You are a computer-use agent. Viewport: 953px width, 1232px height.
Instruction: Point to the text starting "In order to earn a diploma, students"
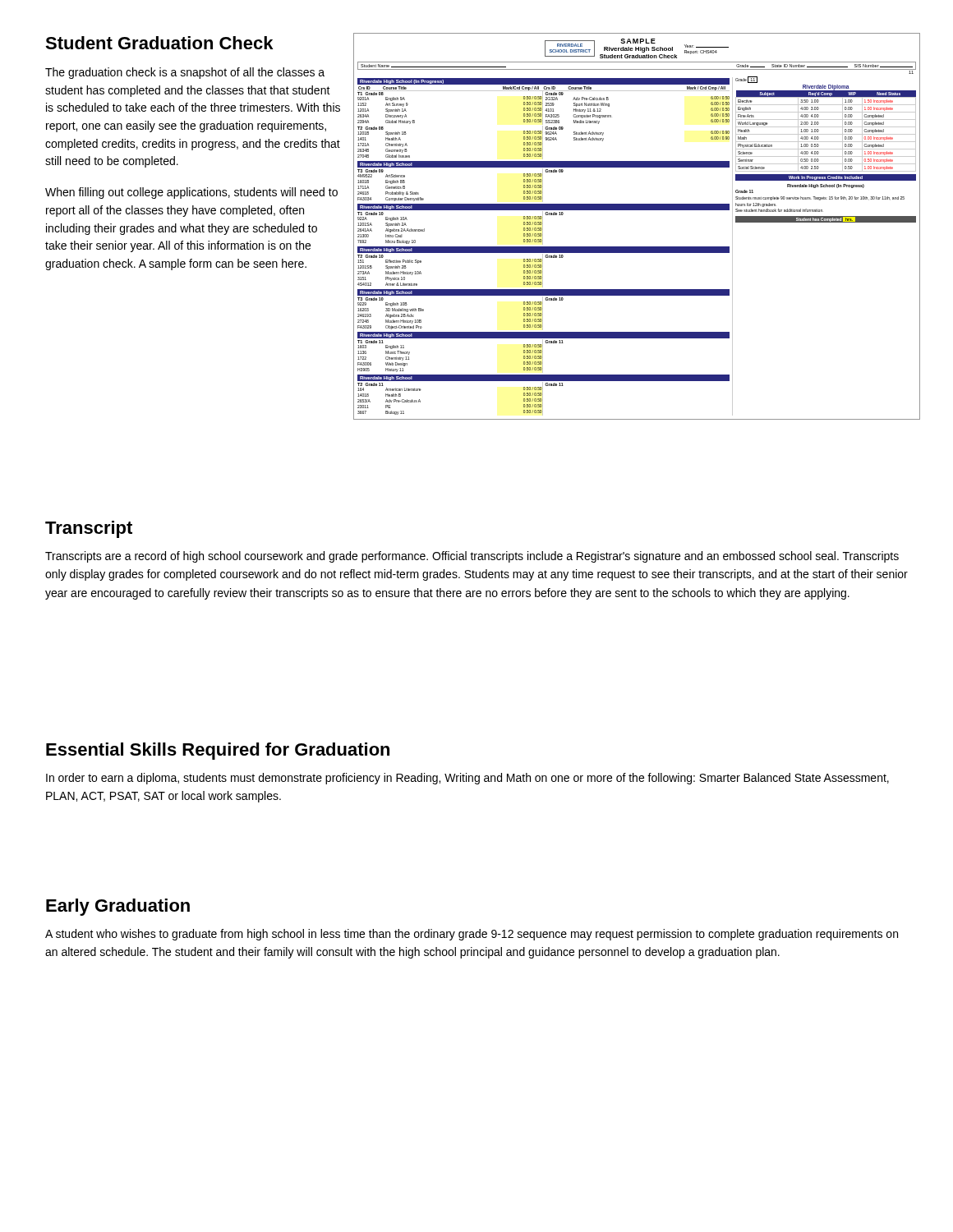[x=476, y=787]
